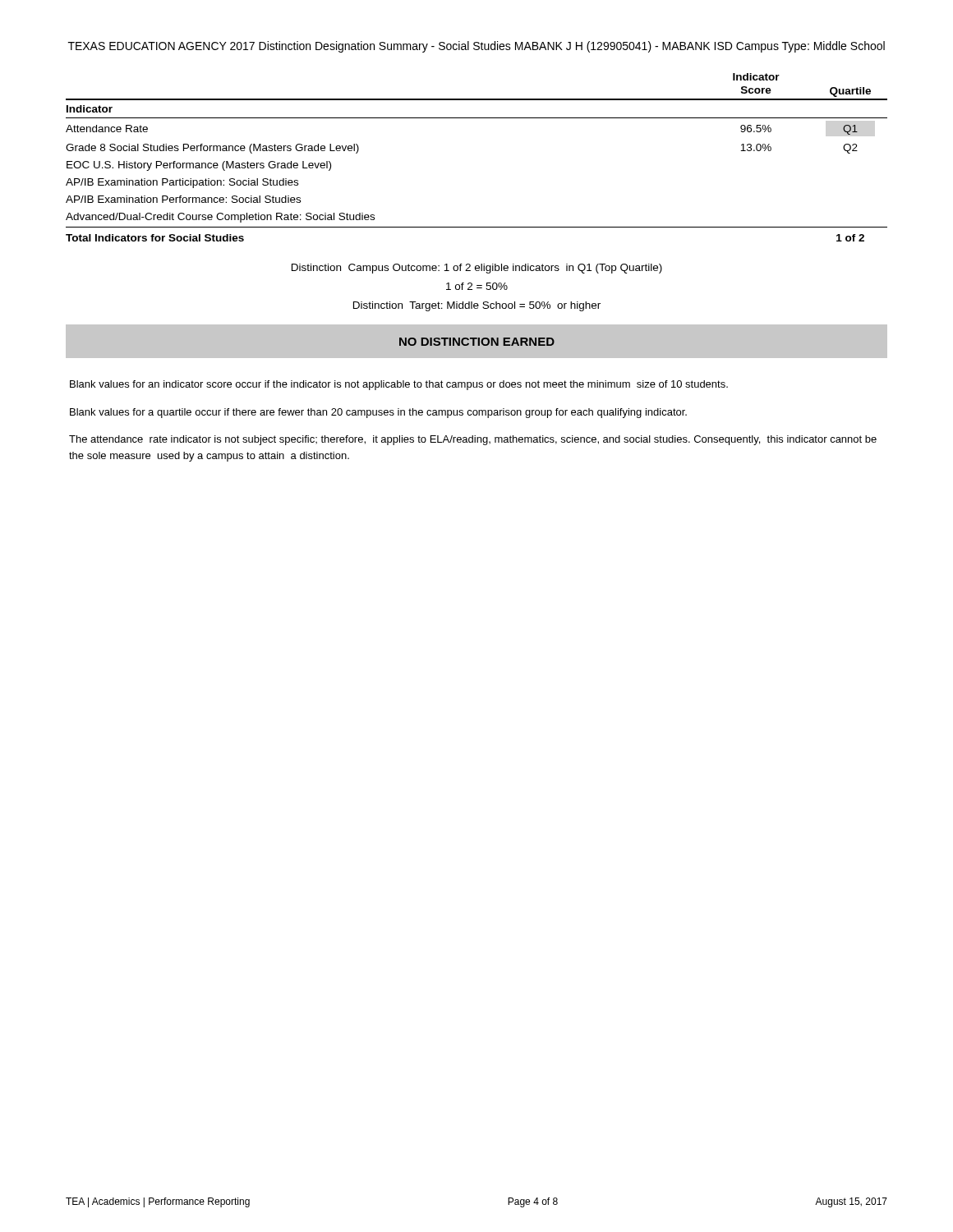The height and width of the screenshot is (1232, 953).
Task: Click the passage that begins "Blank values for a"
Action: [378, 412]
